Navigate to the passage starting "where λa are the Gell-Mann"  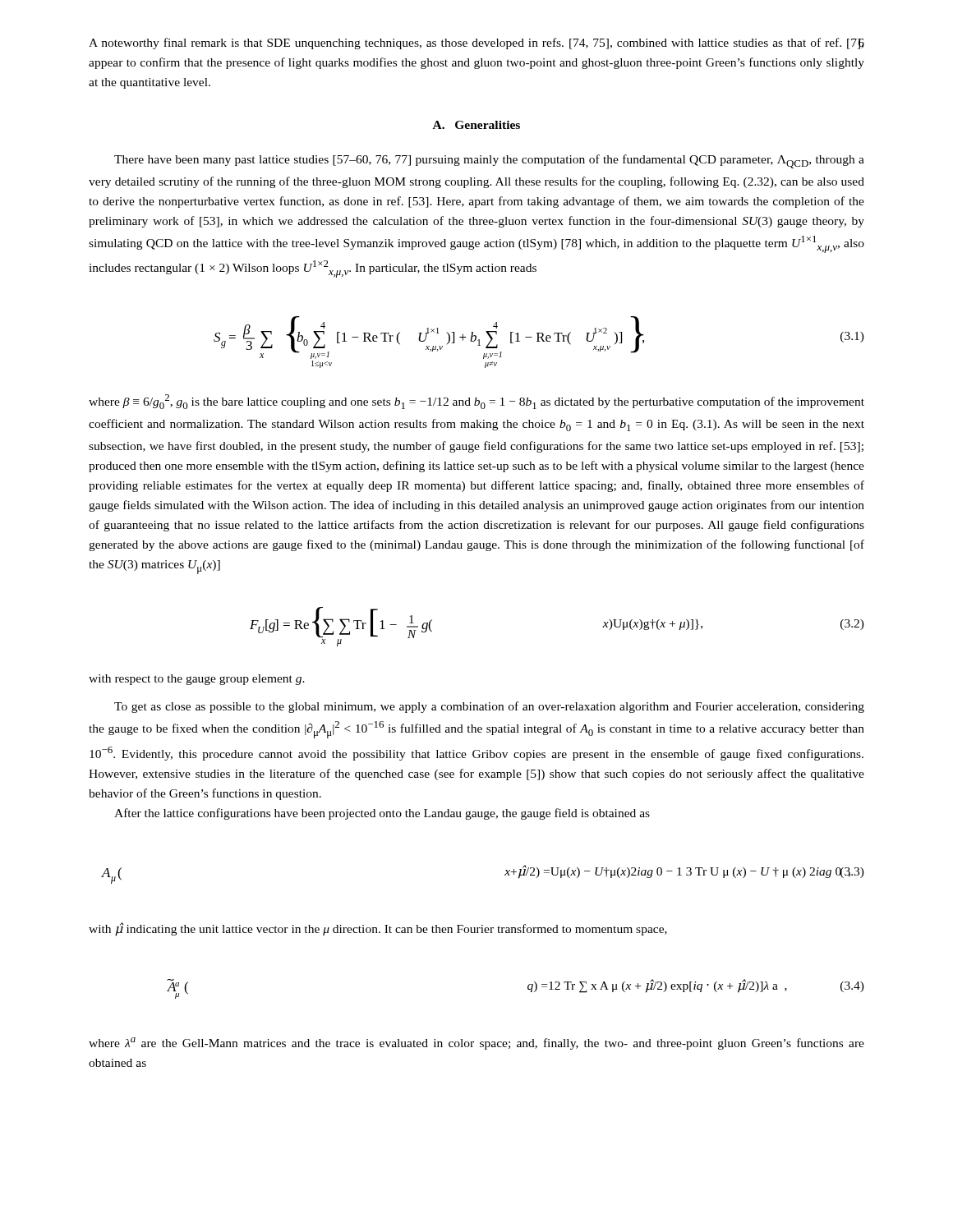476,1052
